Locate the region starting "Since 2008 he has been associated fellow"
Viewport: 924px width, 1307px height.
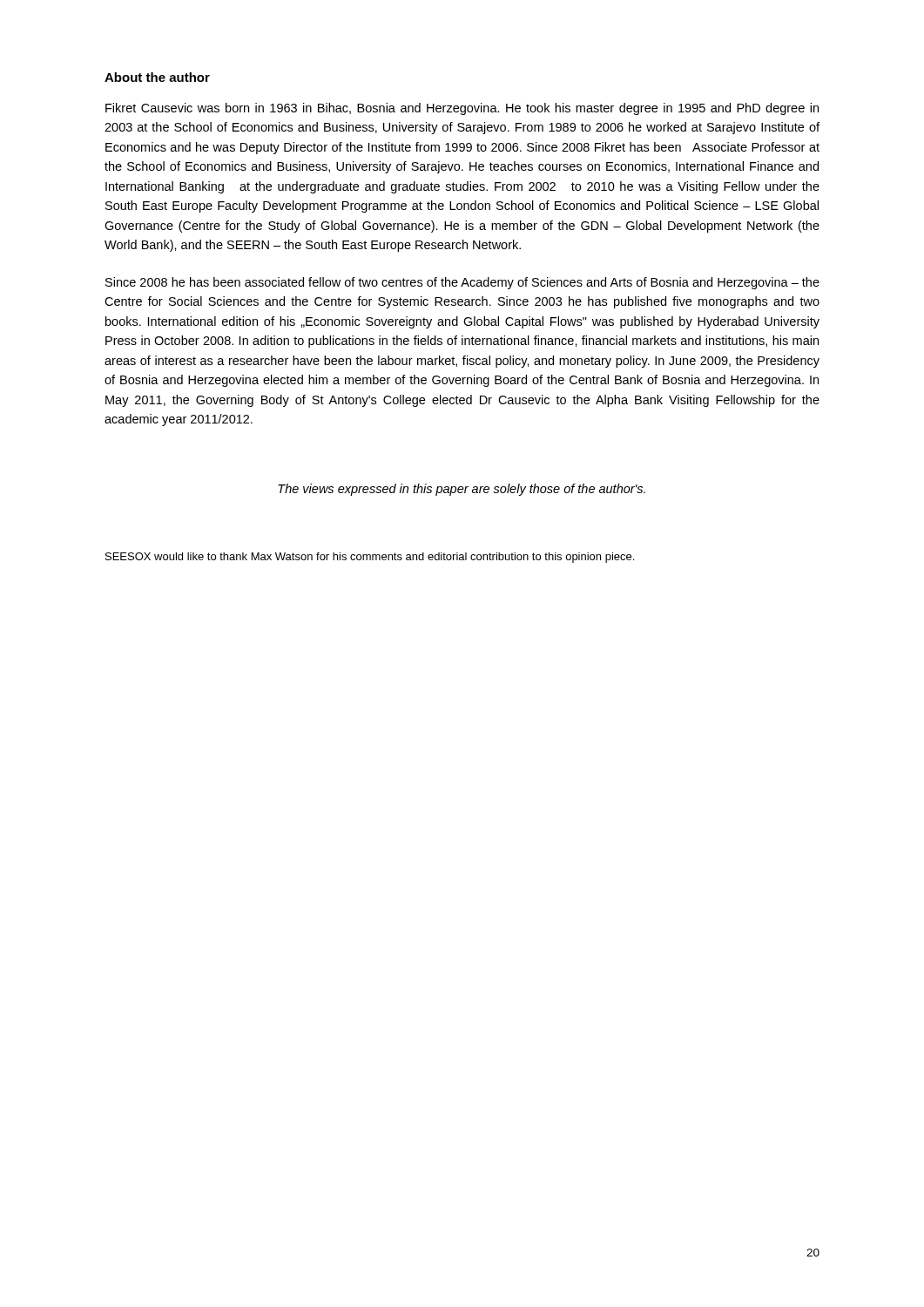[x=462, y=351]
